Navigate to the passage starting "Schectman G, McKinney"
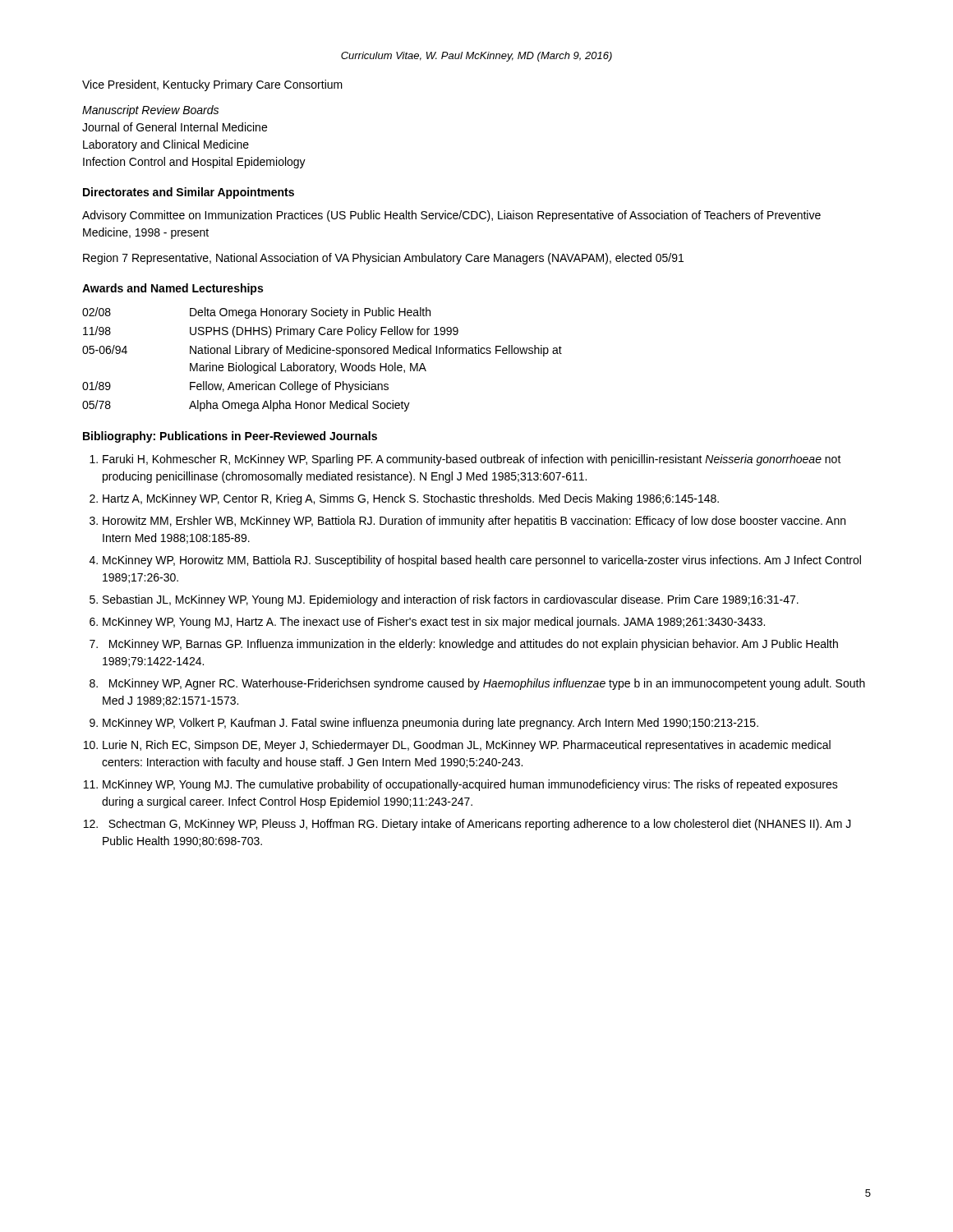This screenshot has height=1232, width=953. (477, 832)
